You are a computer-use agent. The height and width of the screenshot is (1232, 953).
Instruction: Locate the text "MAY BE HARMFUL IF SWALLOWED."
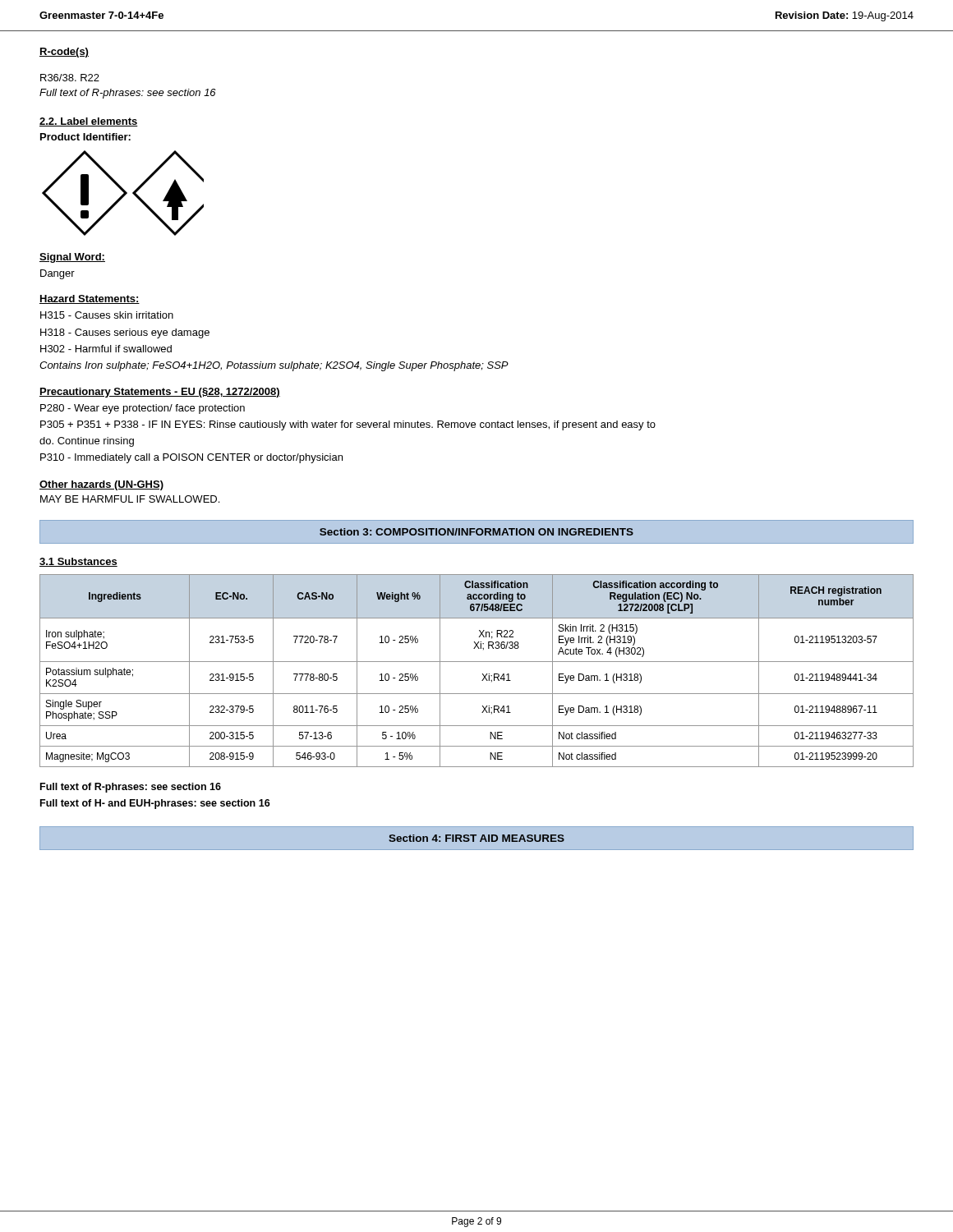click(x=130, y=499)
